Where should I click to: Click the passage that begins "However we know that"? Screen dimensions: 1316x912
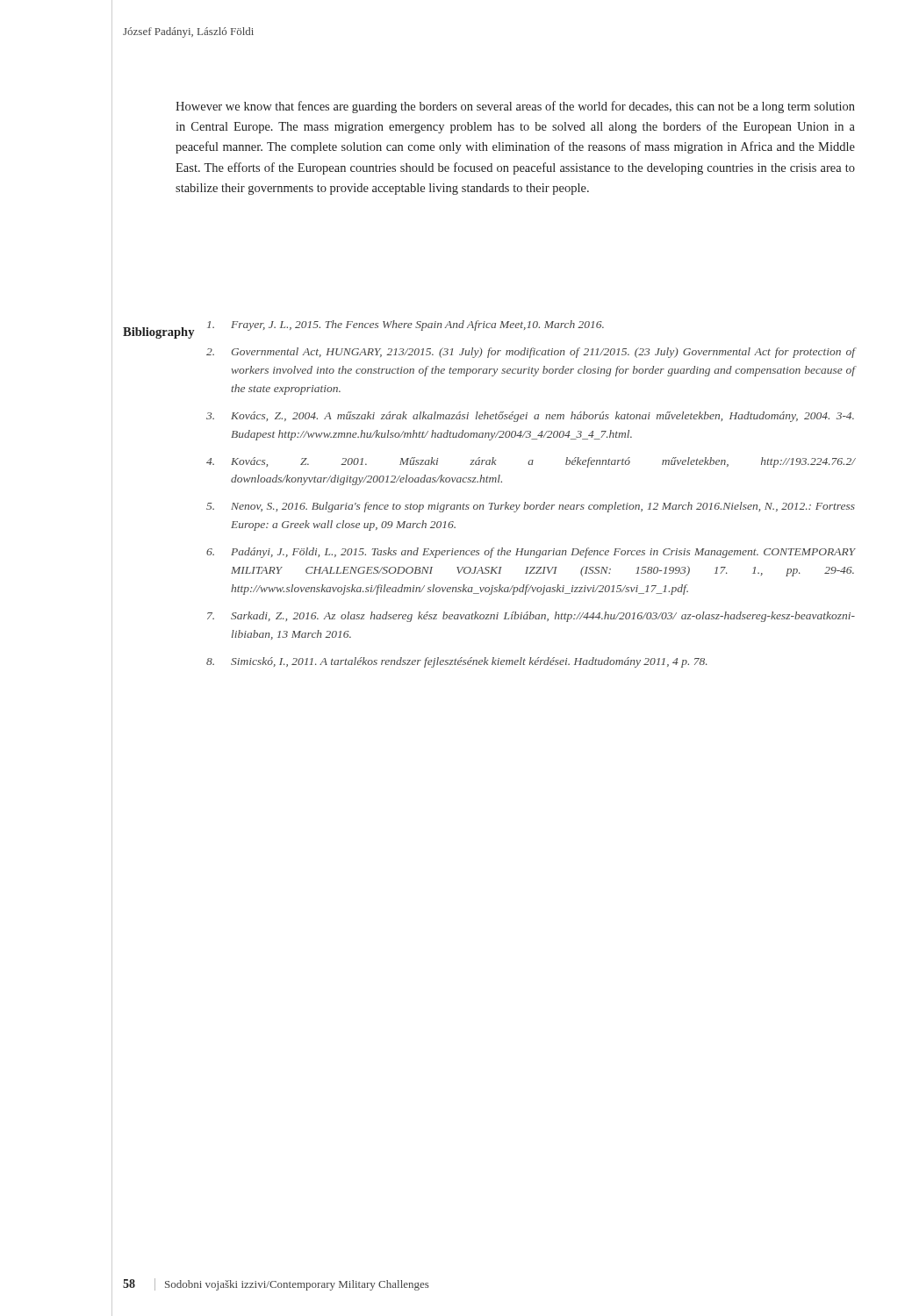pyautogui.click(x=515, y=147)
